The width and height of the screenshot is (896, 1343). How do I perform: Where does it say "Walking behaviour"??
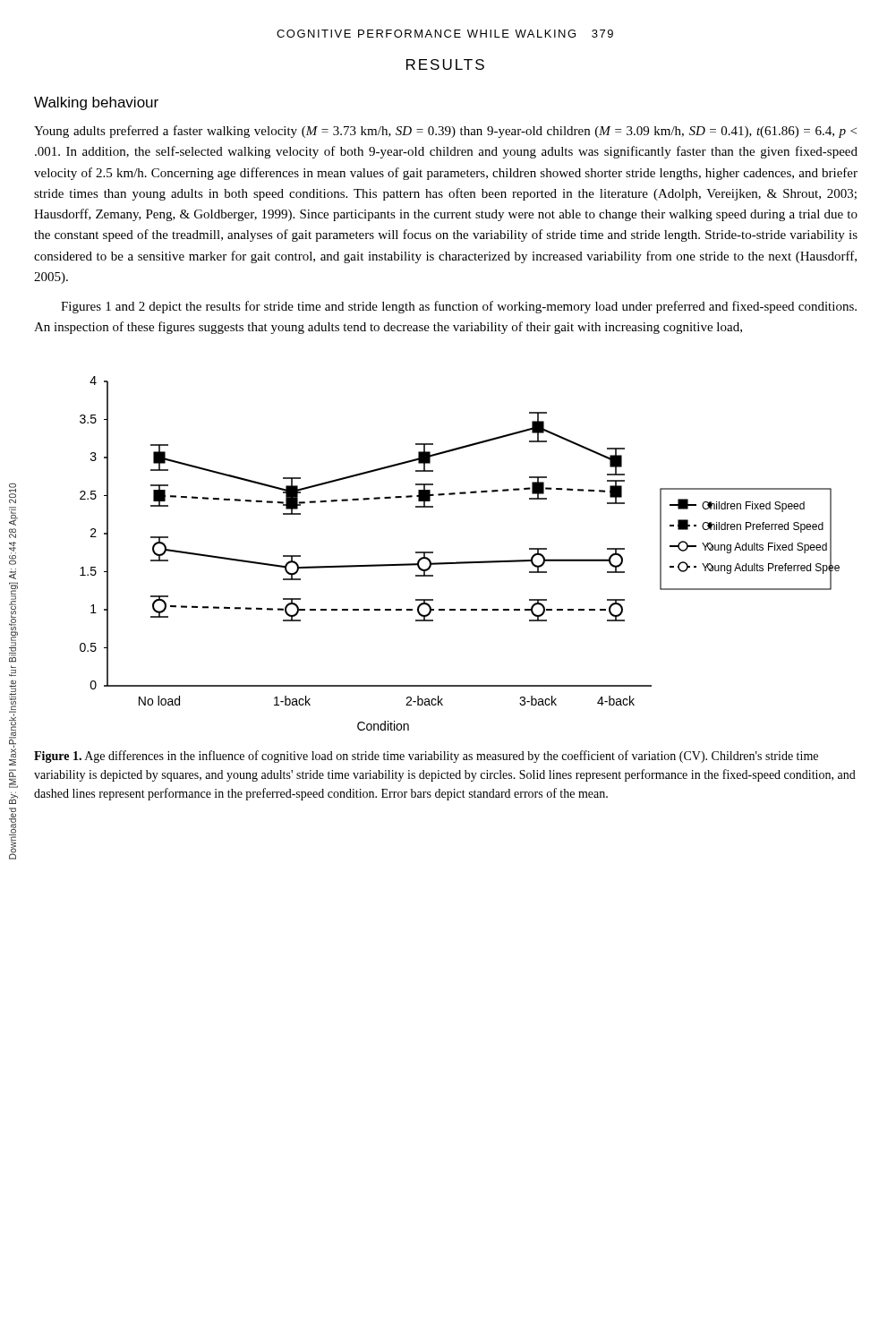tap(96, 103)
